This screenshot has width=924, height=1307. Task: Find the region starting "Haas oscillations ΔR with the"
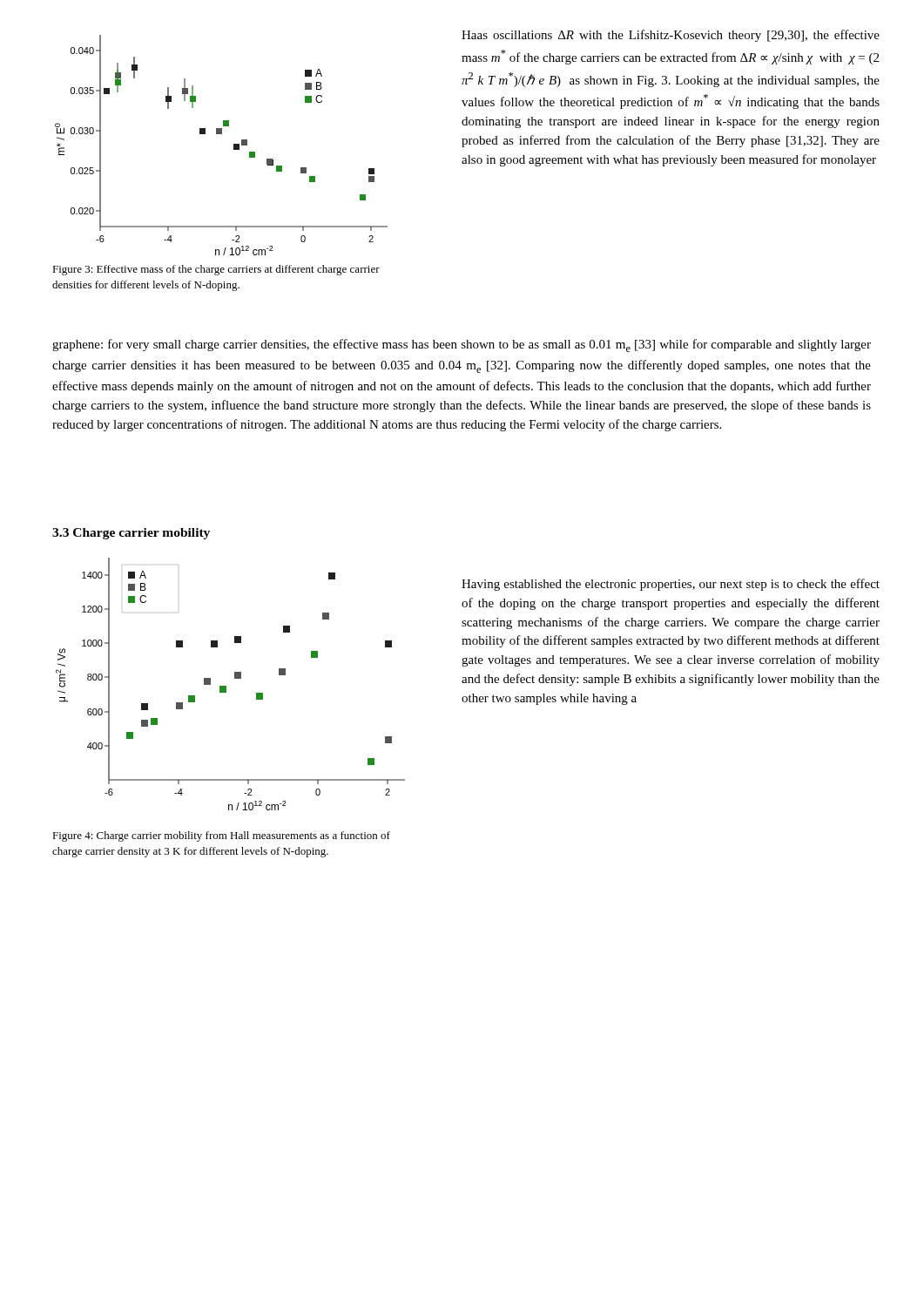671,98
